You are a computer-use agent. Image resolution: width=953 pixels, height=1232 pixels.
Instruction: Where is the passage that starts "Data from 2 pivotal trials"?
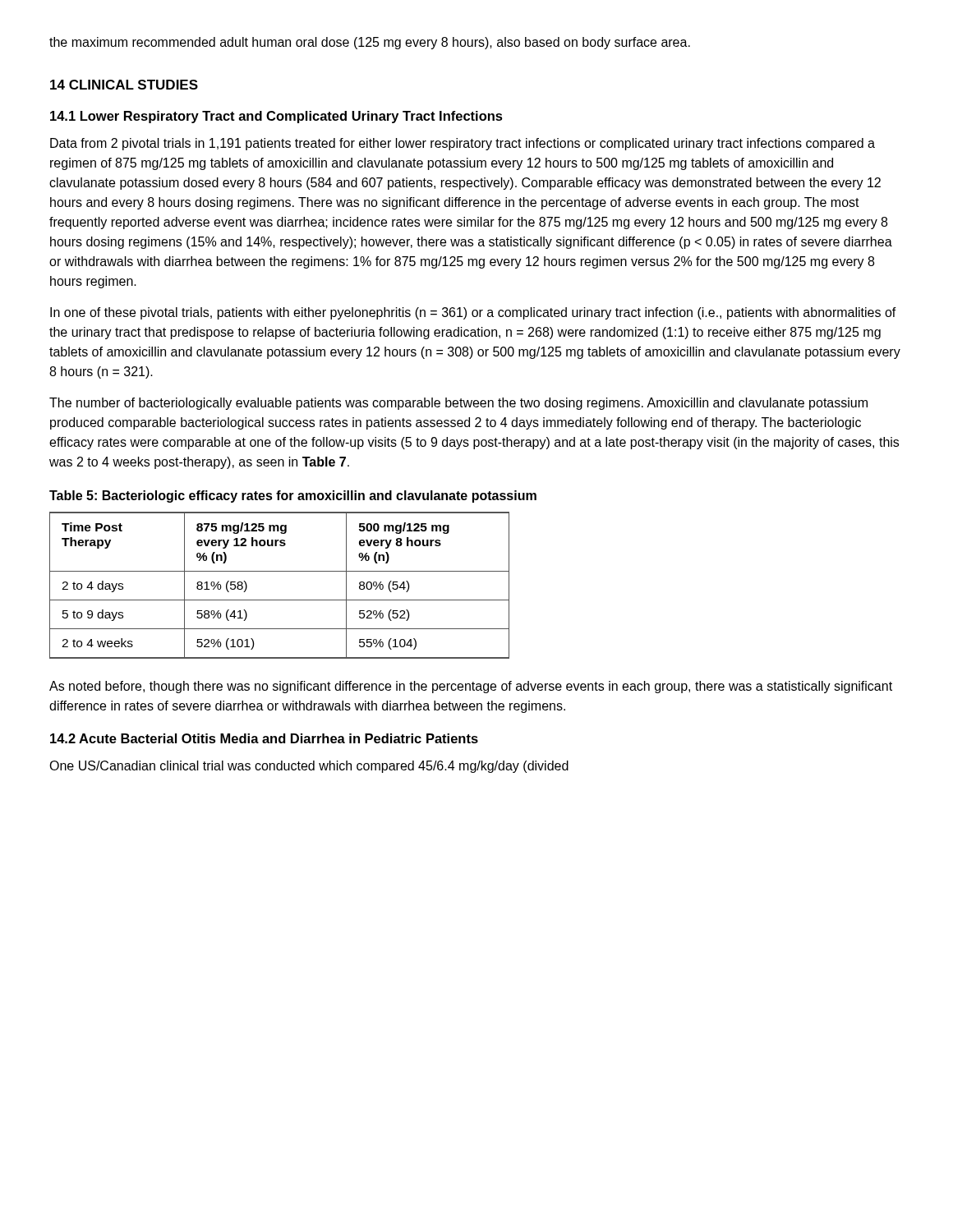click(x=471, y=212)
